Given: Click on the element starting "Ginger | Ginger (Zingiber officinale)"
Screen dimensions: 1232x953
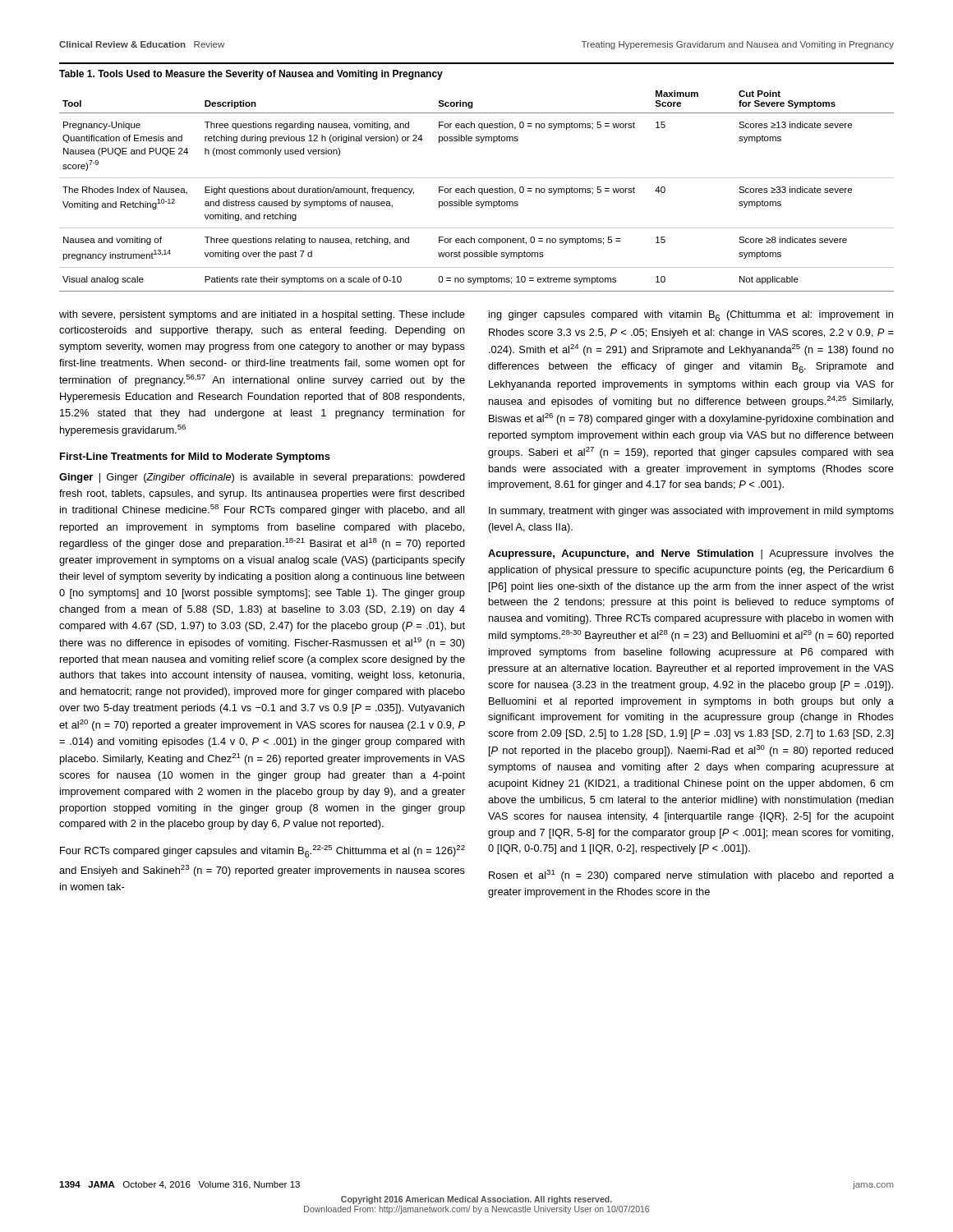Looking at the screenshot, I should pyautogui.click(x=262, y=650).
